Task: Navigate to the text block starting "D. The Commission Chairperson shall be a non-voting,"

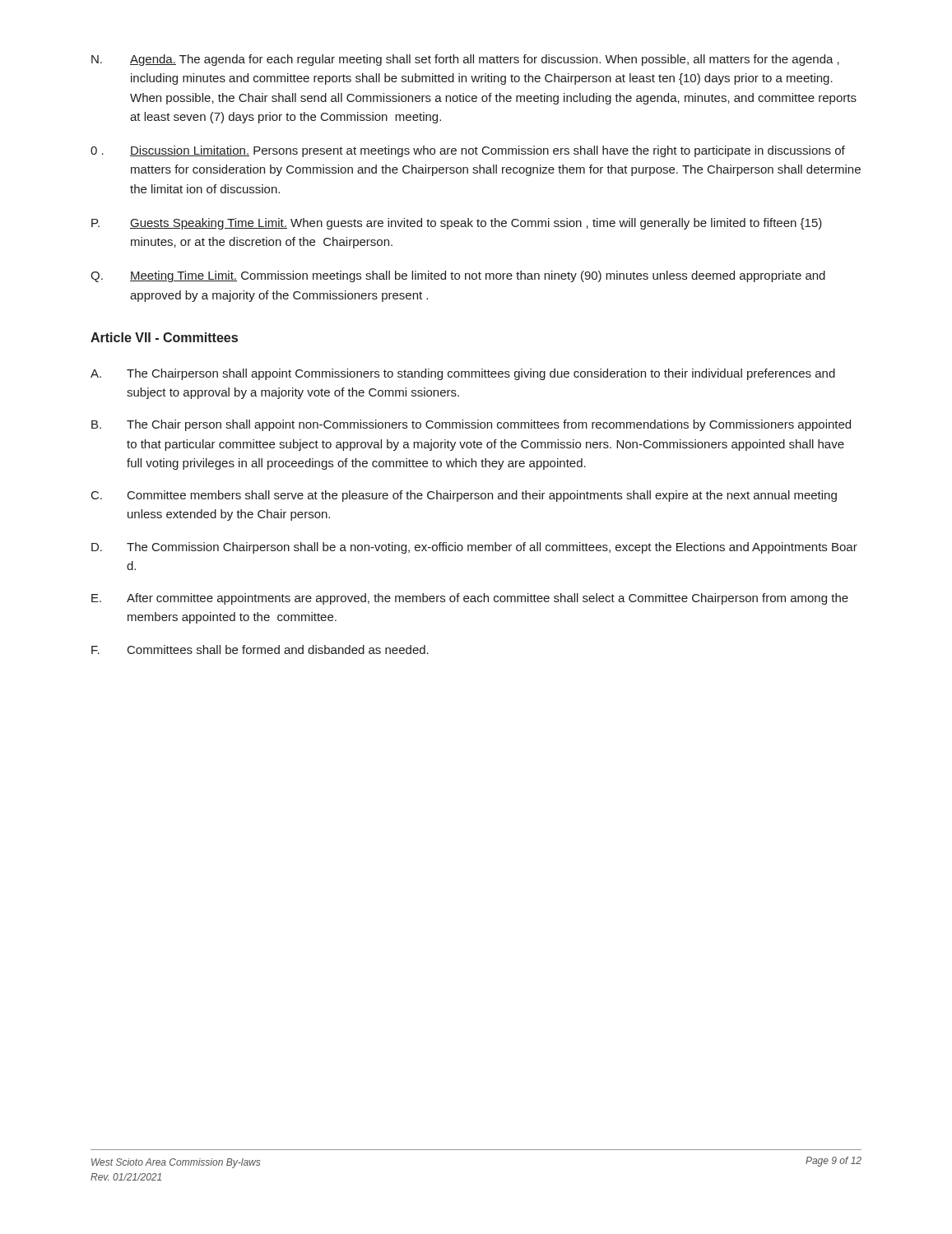Action: click(x=476, y=556)
